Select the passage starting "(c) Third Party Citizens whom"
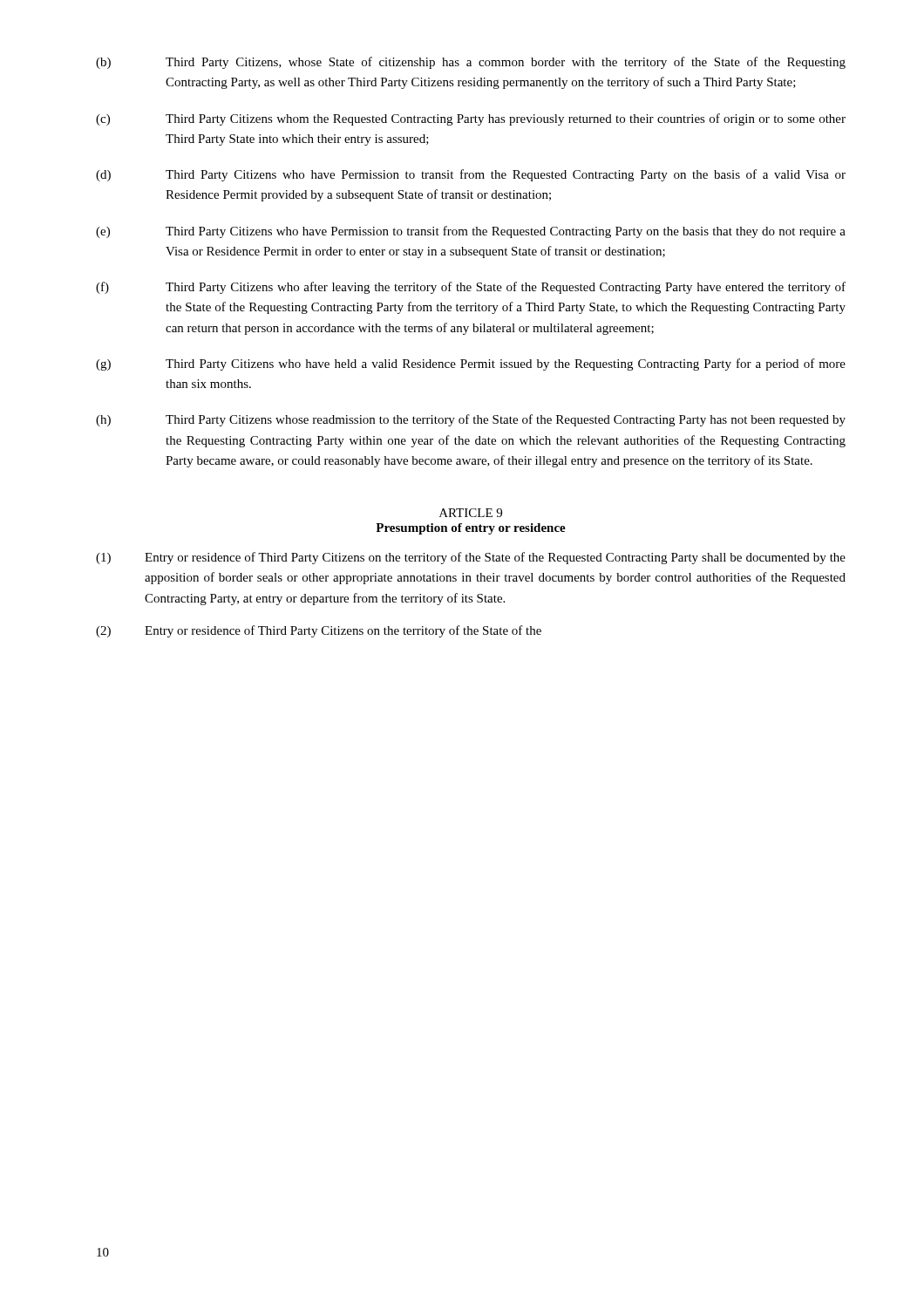The image size is (924, 1308). click(x=471, y=129)
